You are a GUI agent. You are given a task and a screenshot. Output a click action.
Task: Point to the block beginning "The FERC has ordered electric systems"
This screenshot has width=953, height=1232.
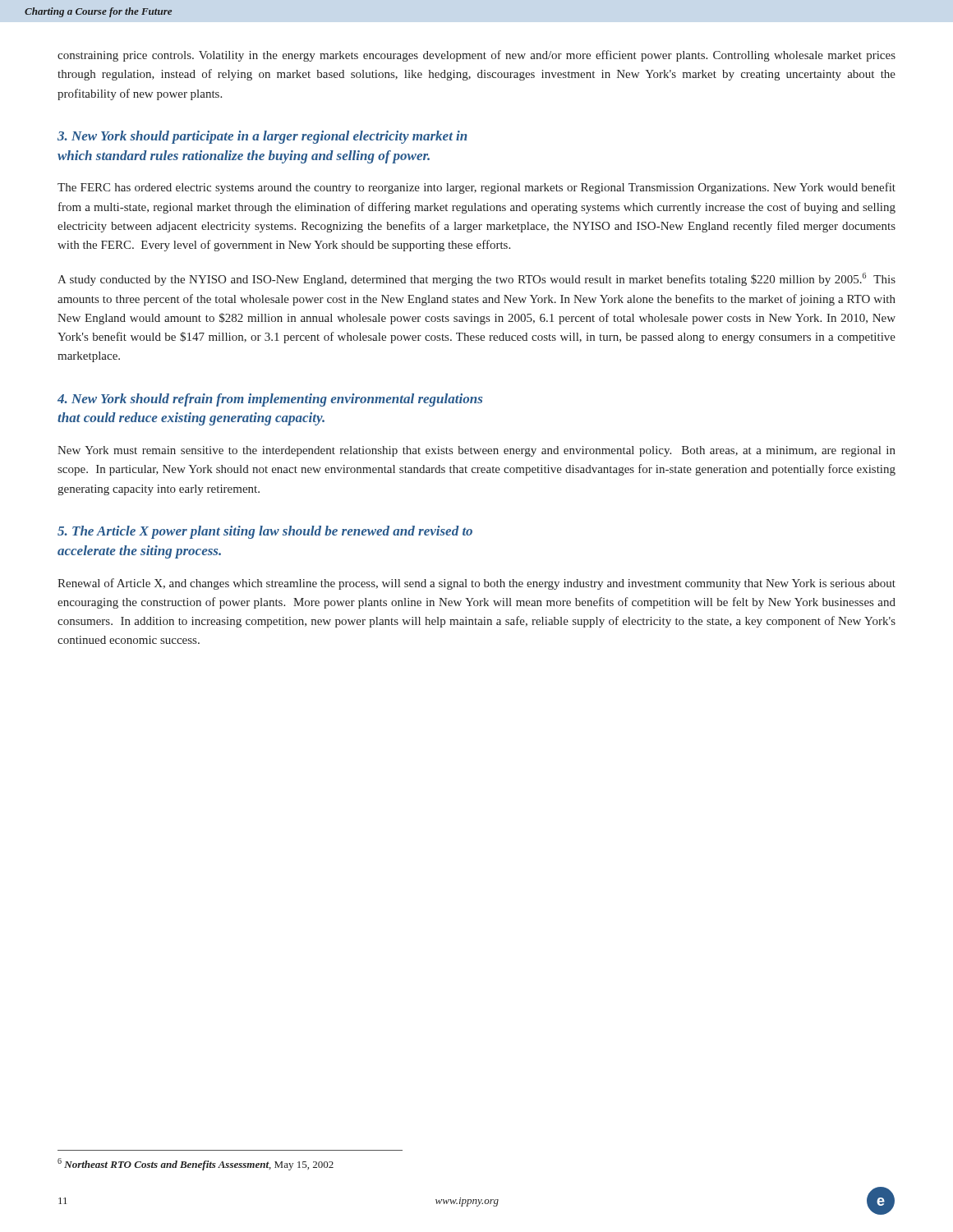coord(476,216)
